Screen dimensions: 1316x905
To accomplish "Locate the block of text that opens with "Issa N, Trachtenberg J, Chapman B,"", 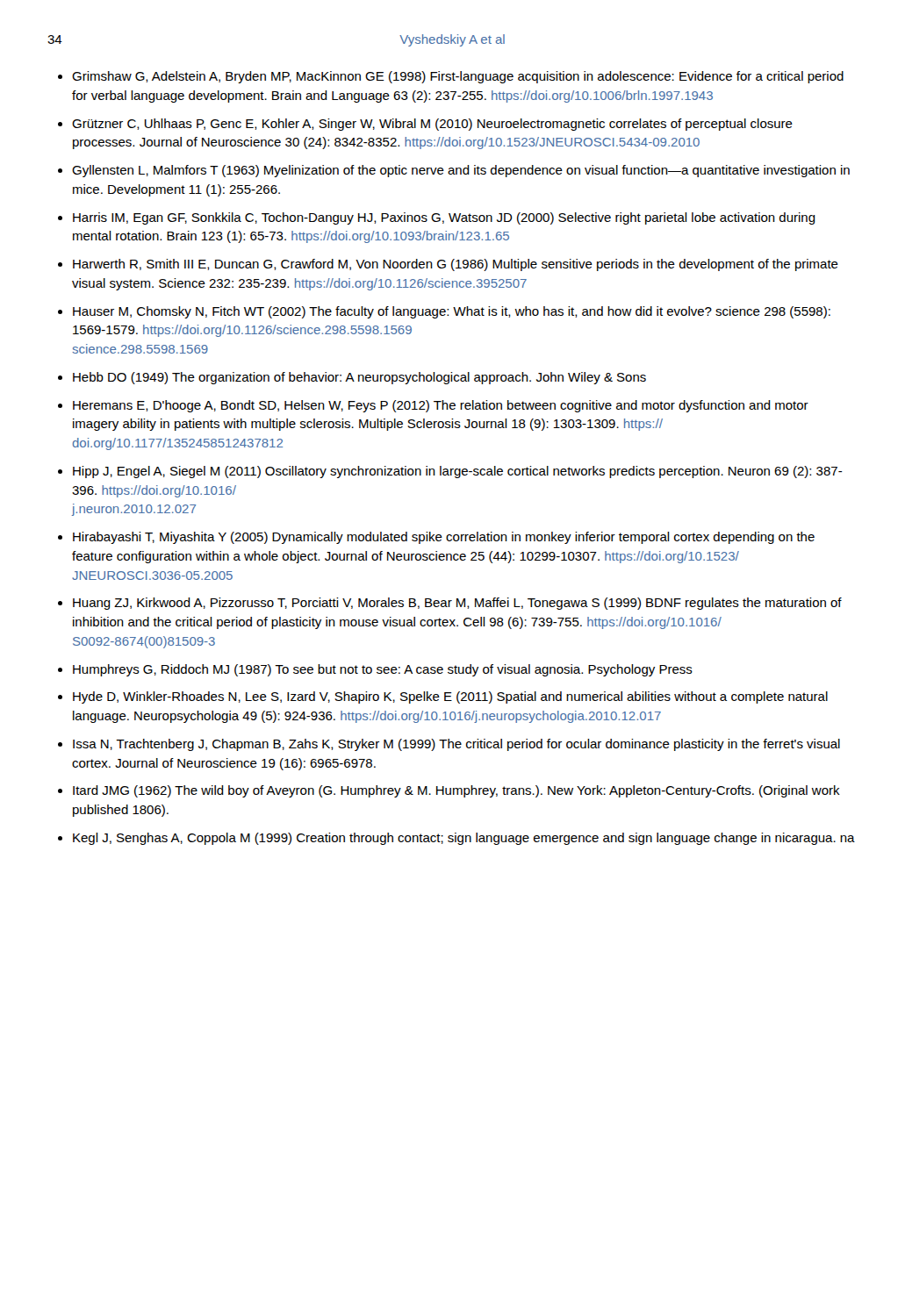I will [x=456, y=753].
